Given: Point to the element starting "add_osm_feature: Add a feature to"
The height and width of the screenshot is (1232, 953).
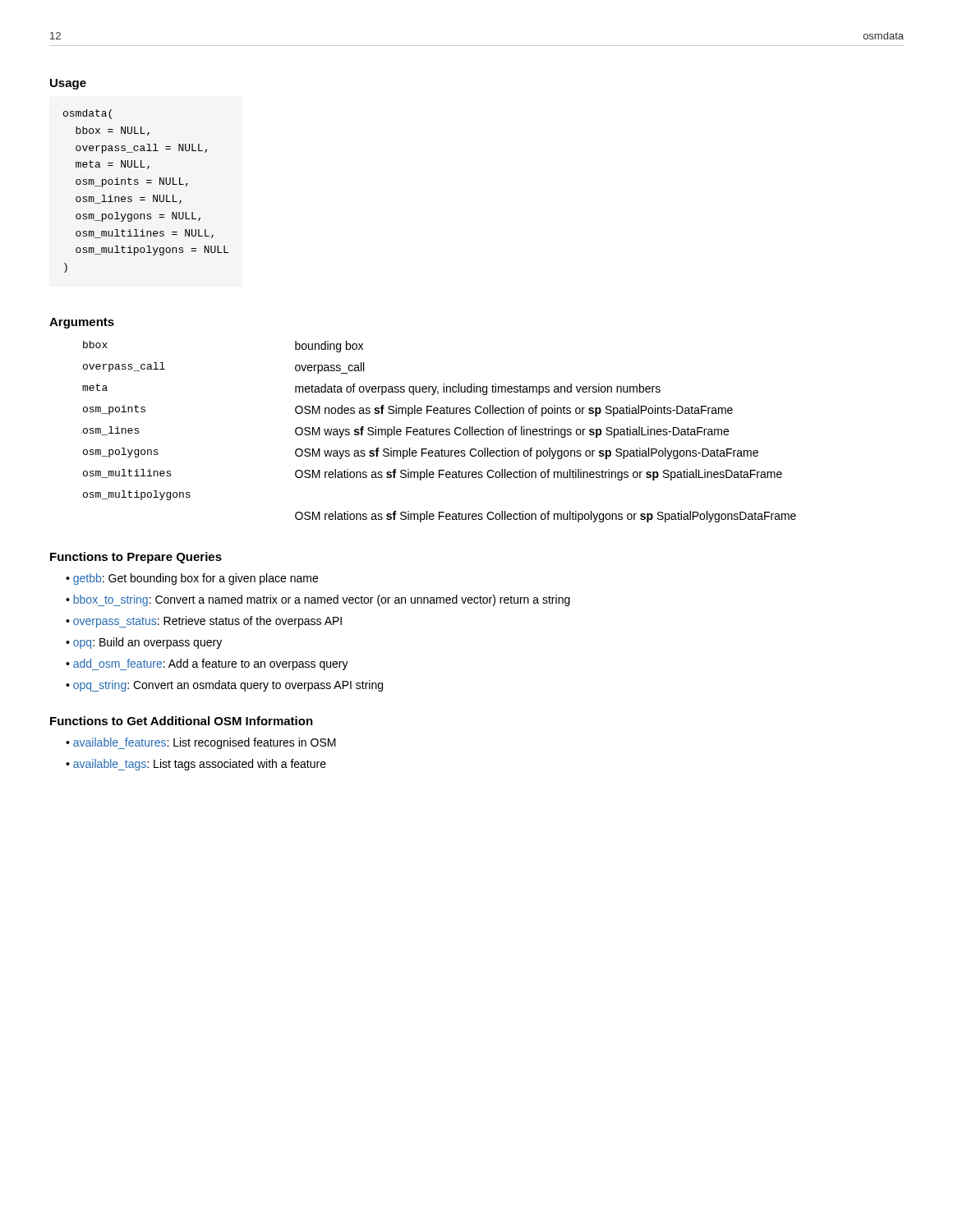Looking at the screenshot, I should pos(210,664).
